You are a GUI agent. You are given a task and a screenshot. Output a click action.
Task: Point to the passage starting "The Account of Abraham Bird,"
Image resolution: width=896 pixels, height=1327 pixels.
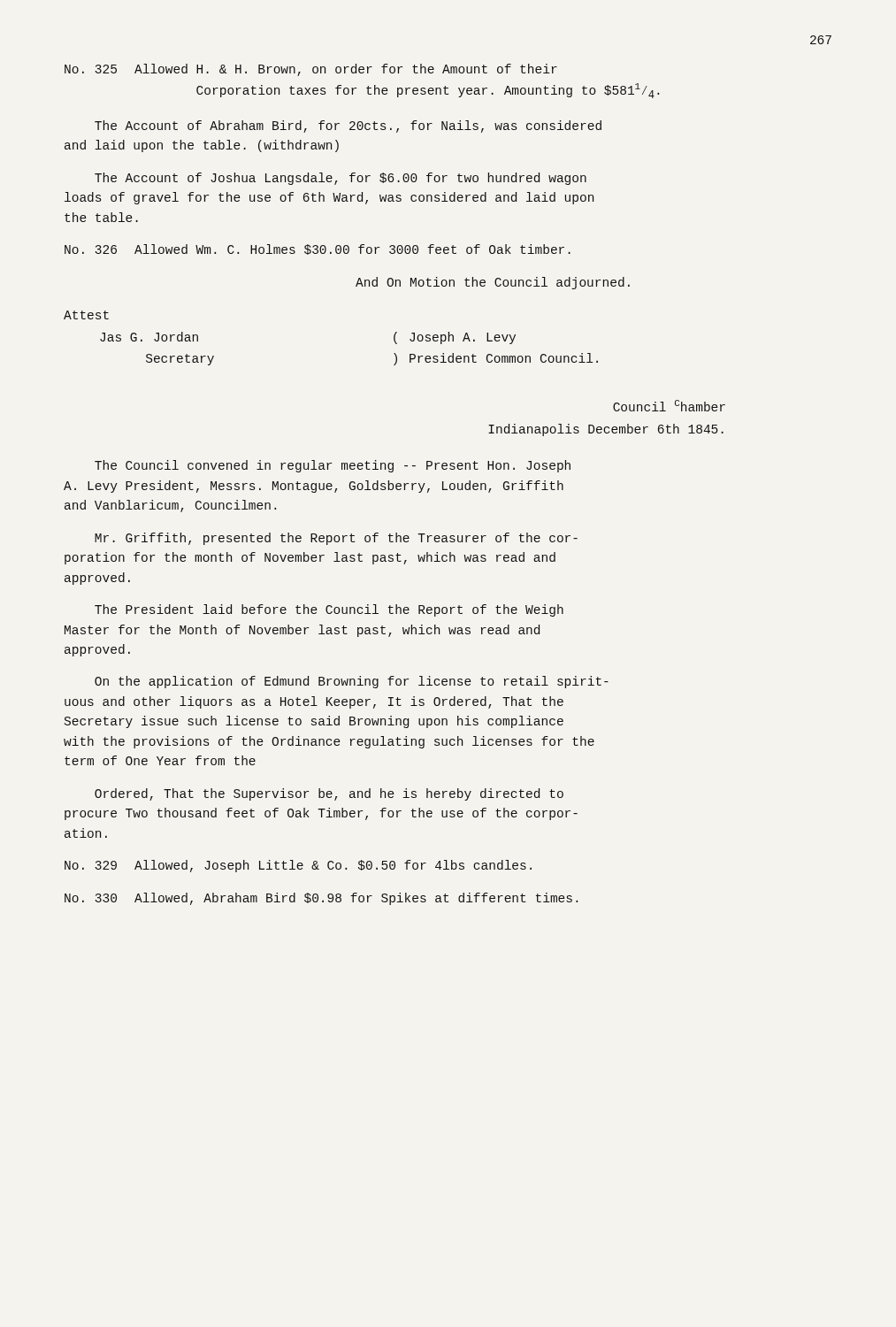click(x=333, y=136)
